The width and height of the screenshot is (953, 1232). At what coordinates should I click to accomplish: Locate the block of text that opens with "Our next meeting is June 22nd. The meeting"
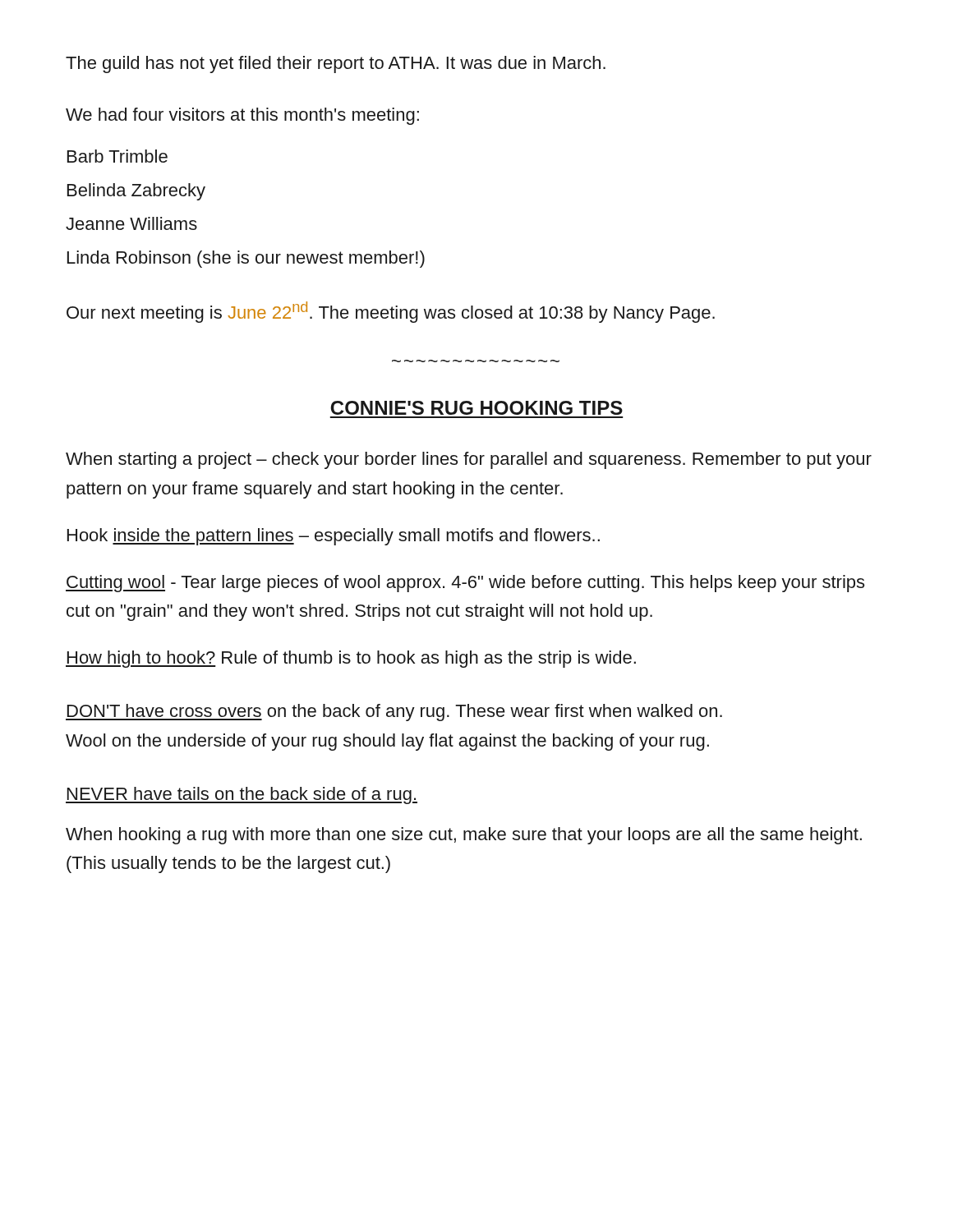pyautogui.click(x=391, y=311)
